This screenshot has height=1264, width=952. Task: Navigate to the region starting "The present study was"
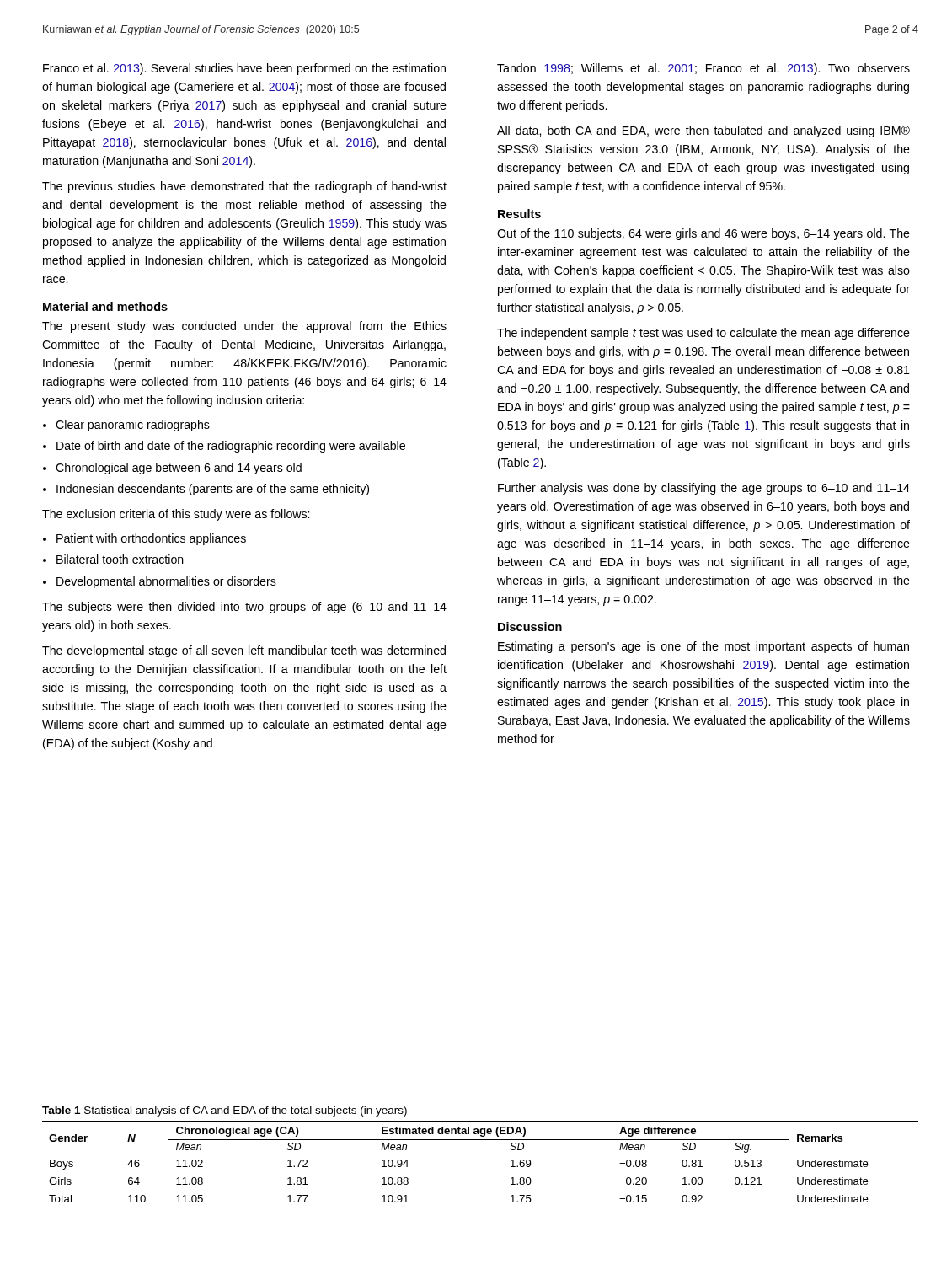tap(244, 363)
